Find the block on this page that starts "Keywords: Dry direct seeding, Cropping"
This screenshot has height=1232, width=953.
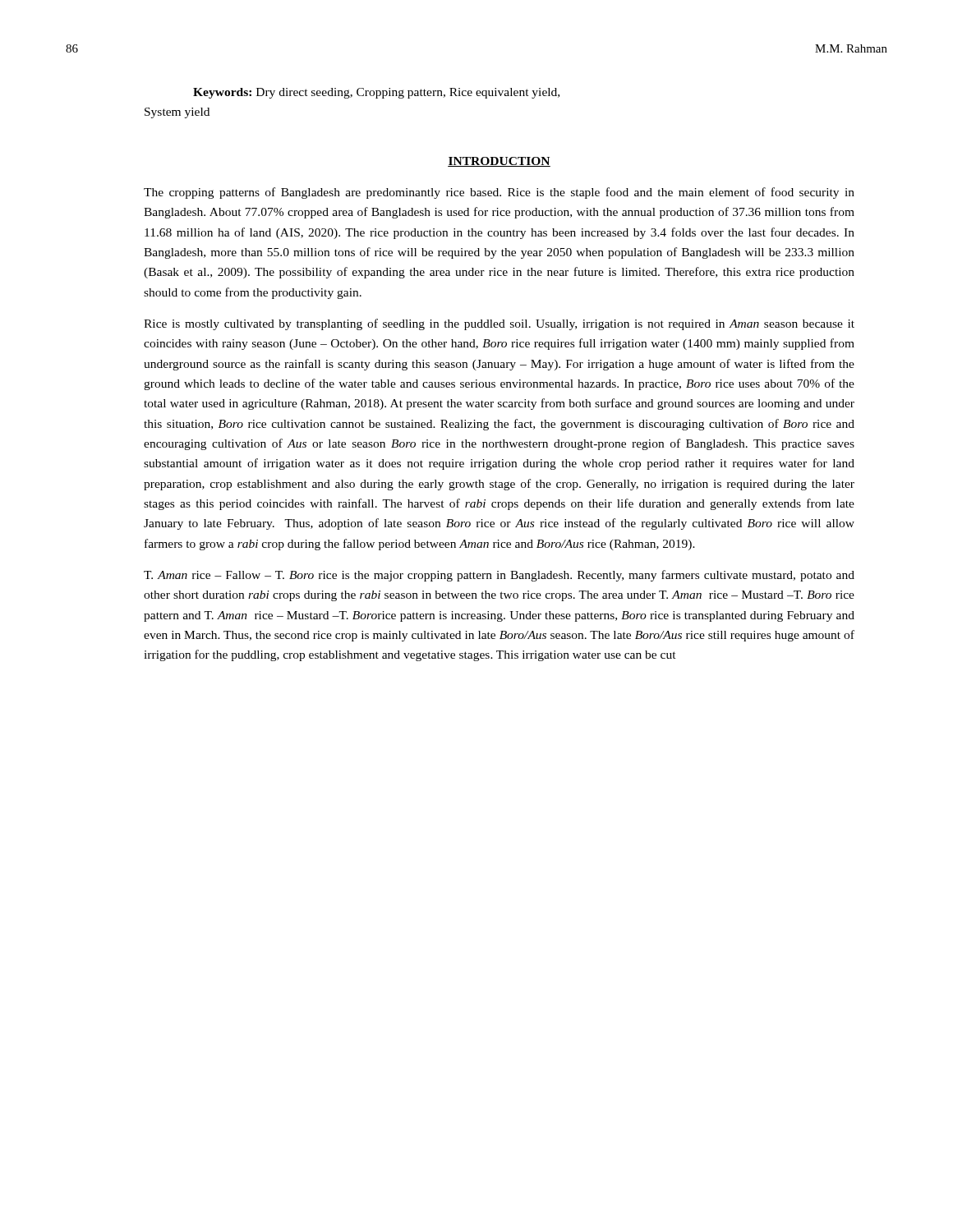coord(352,101)
